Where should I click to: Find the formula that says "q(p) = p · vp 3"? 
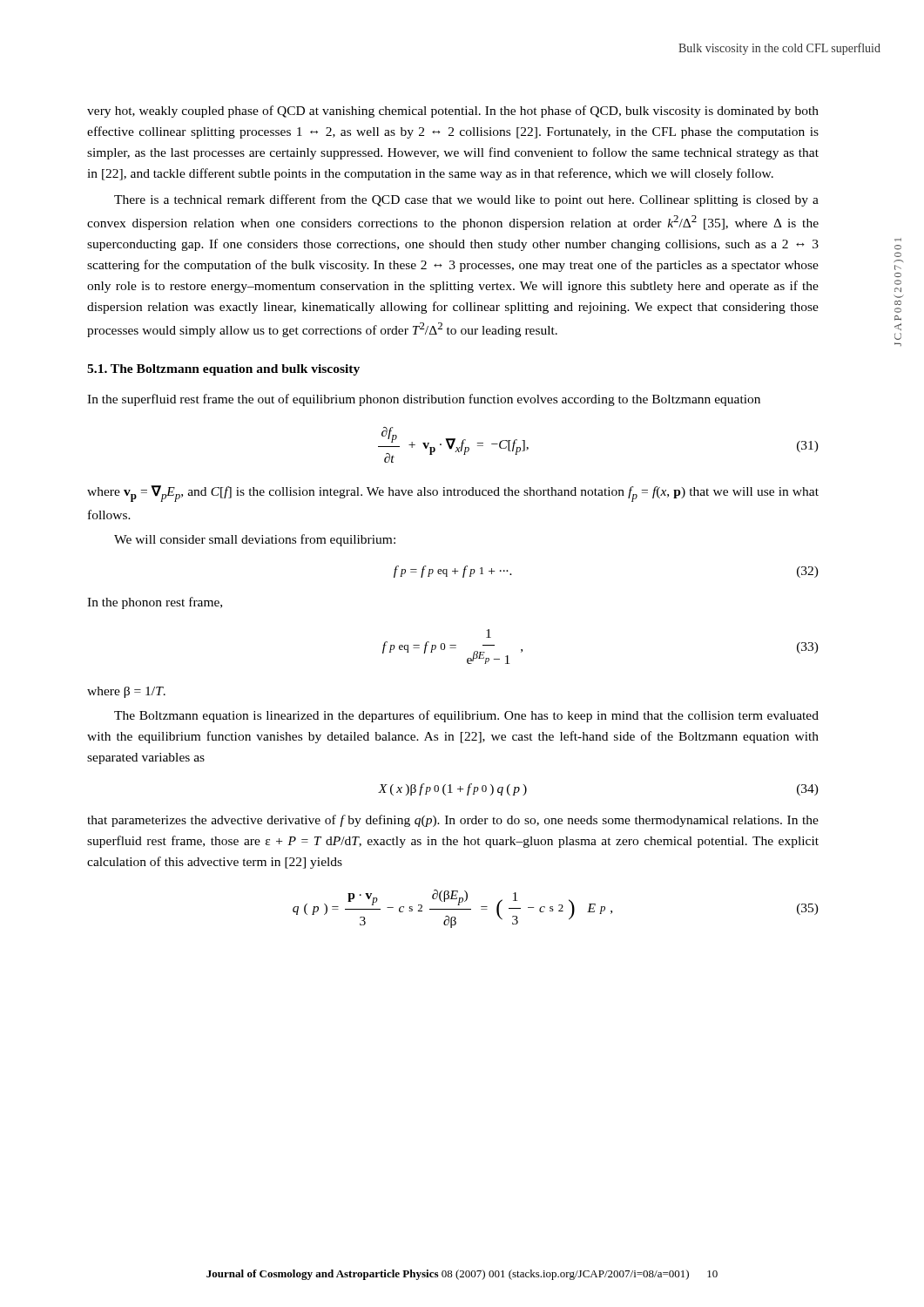pyautogui.click(x=556, y=908)
